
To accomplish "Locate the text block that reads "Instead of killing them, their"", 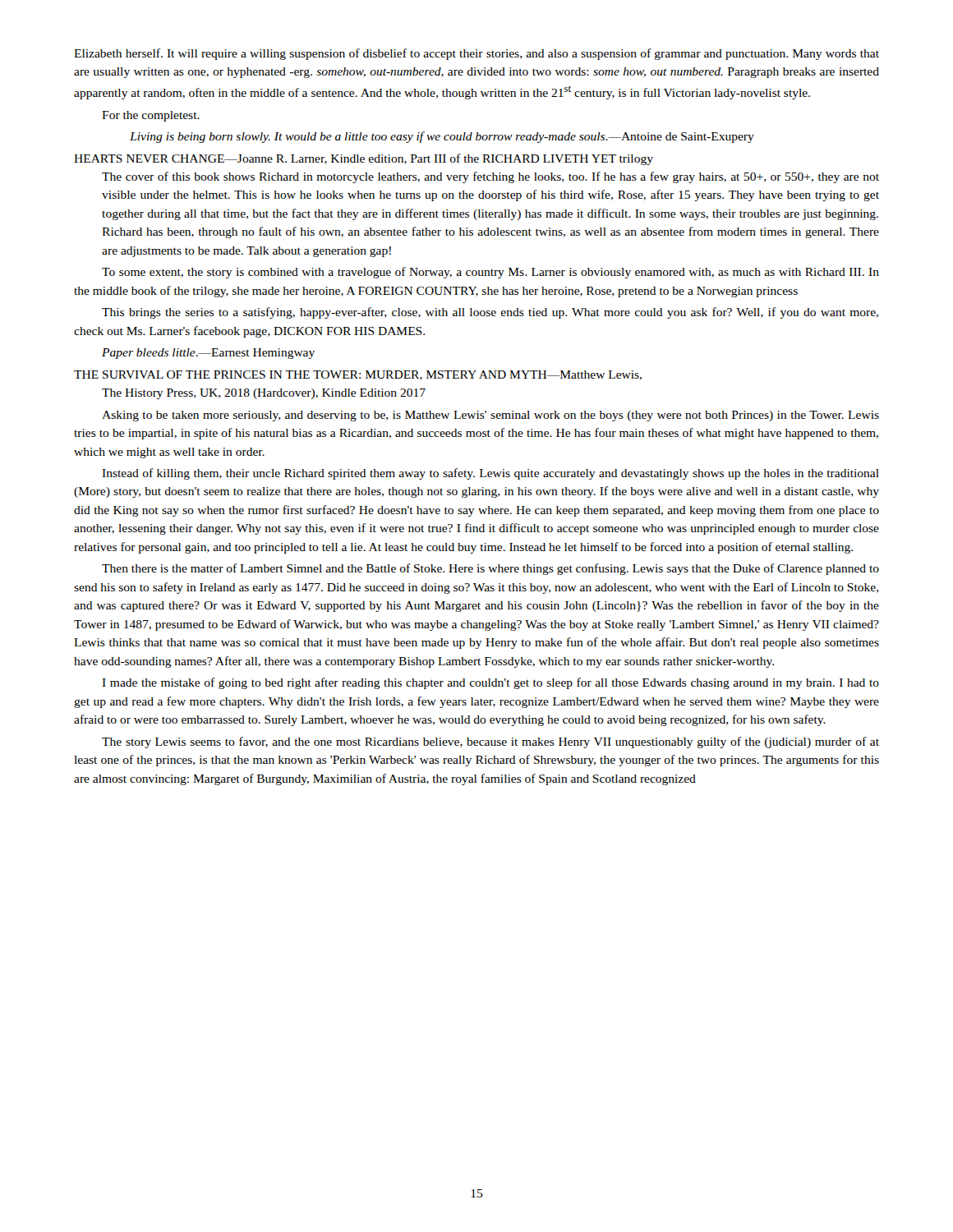I will click(x=476, y=510).
